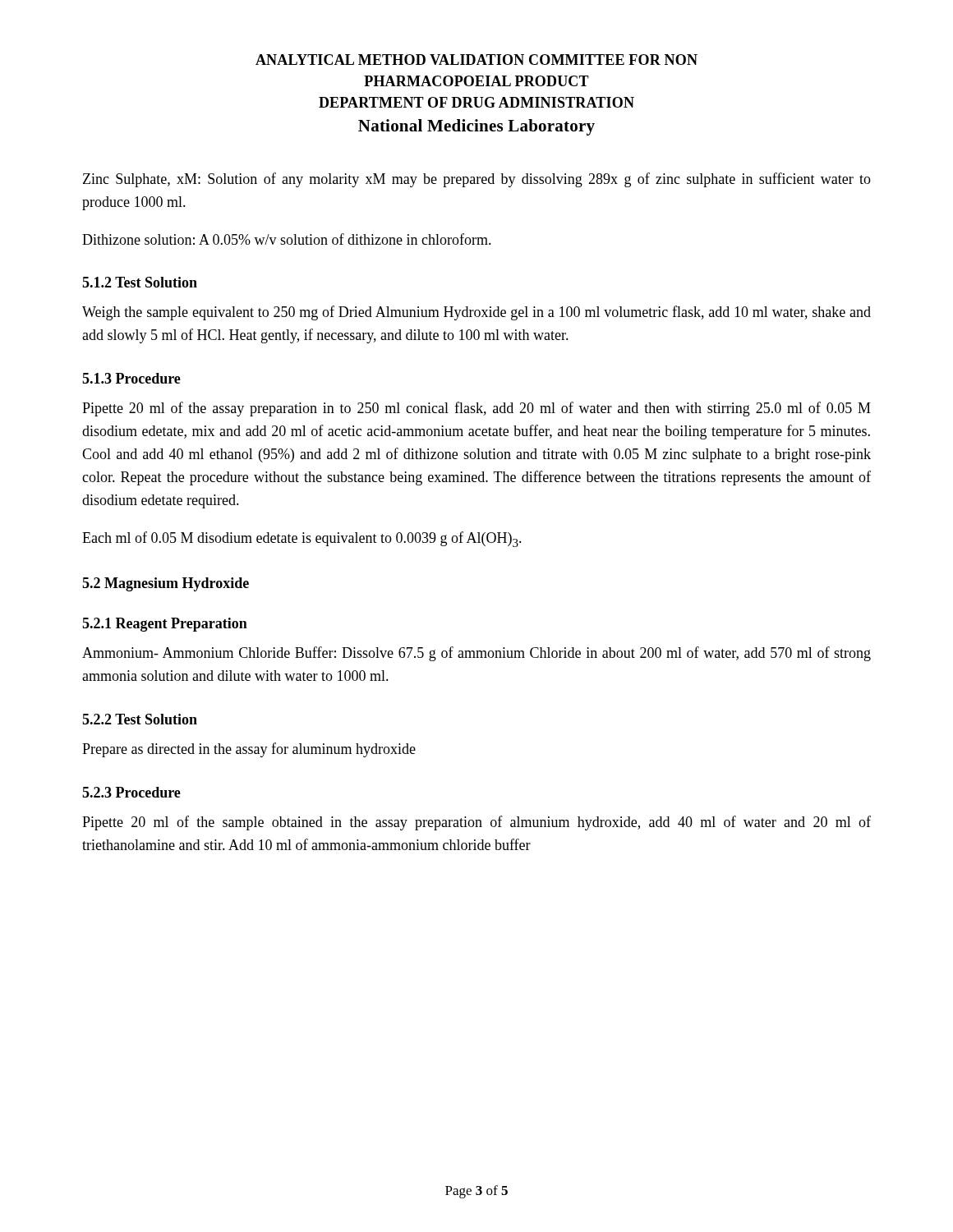Where does it say "5.1.2 Test Solution"?

pyautogui.click(x=140, y=283)
